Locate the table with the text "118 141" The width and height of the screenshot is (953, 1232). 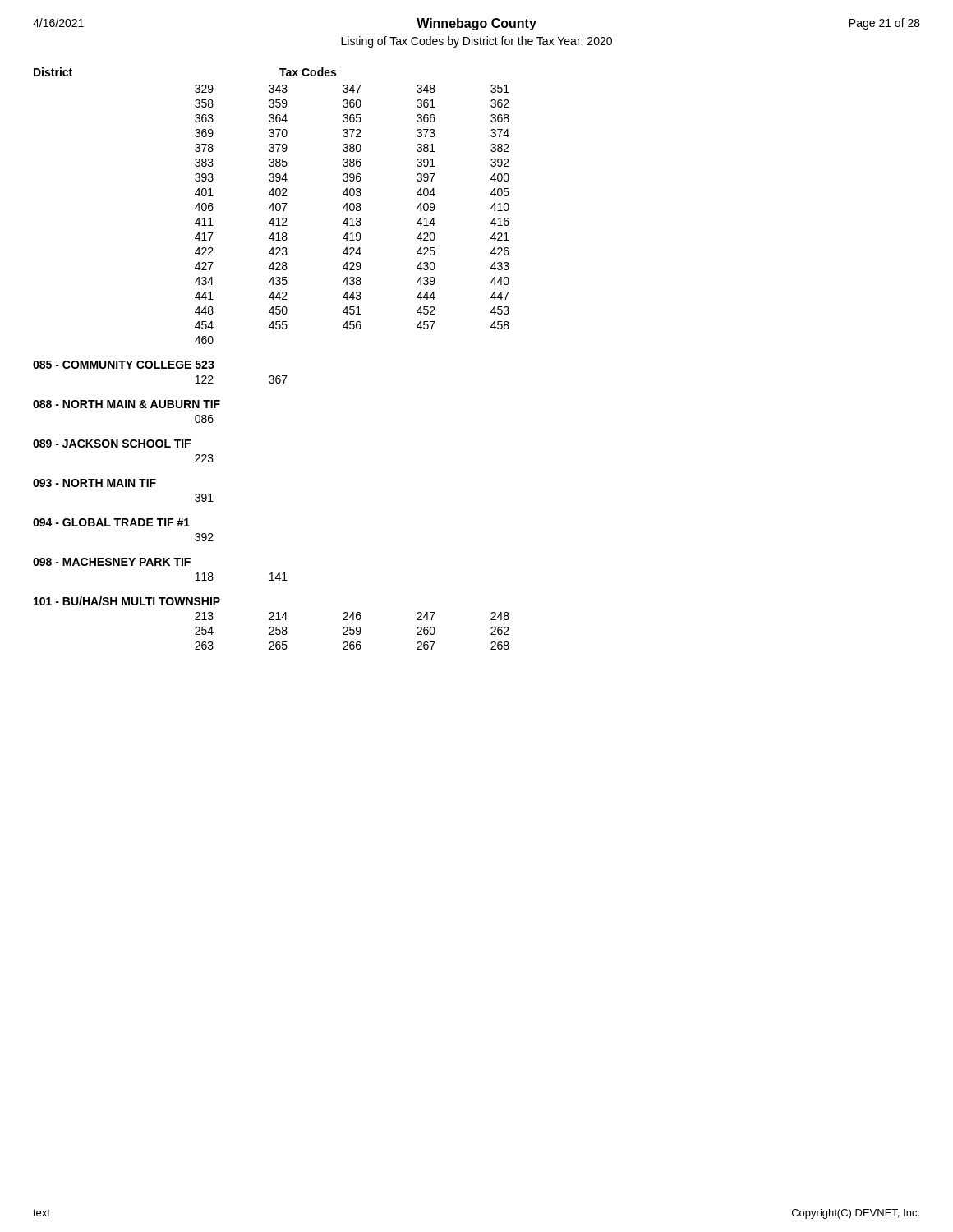click(x=288, y=577)
